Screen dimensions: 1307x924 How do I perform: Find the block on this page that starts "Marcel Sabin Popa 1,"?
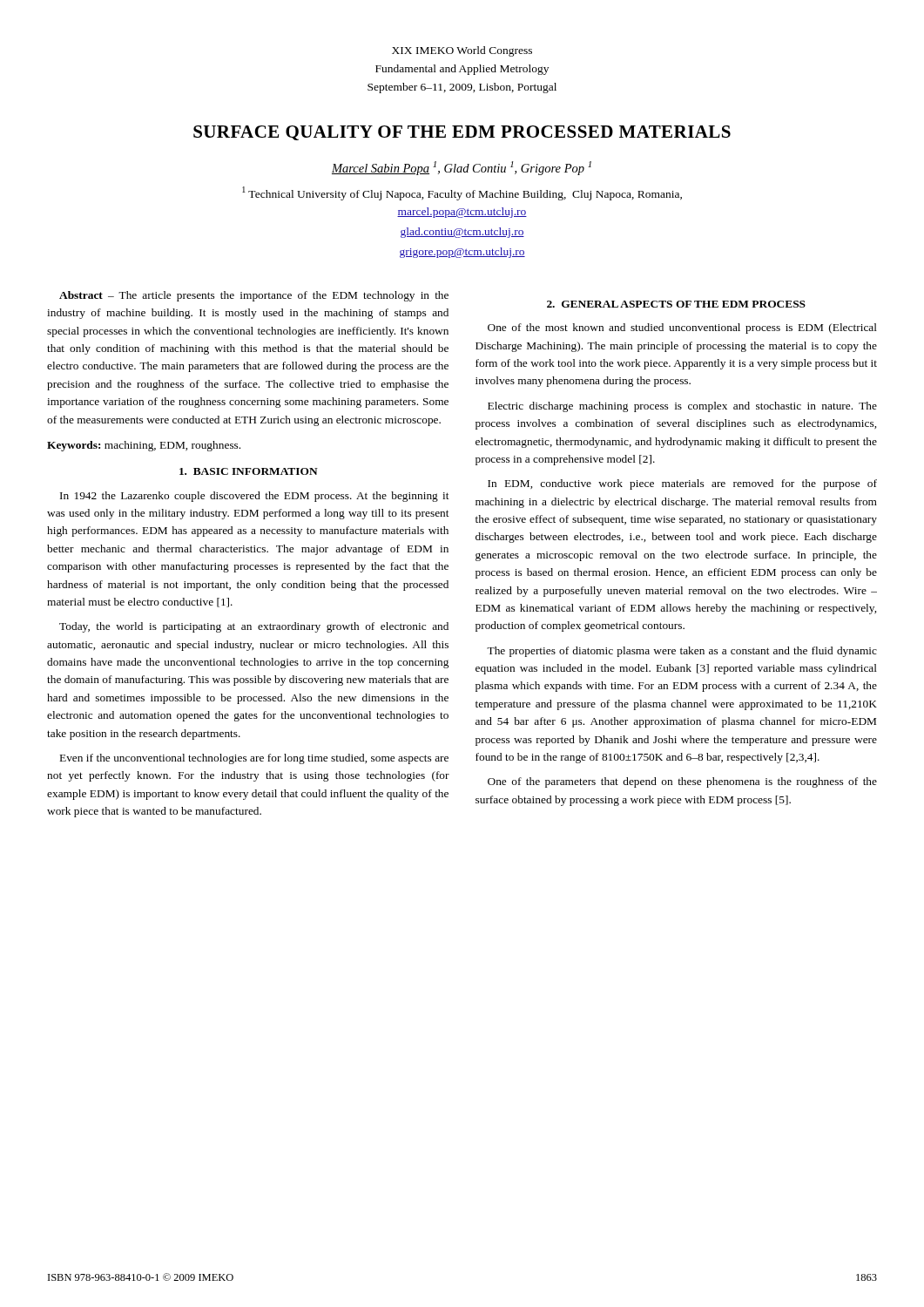click(x=462, y=167)
